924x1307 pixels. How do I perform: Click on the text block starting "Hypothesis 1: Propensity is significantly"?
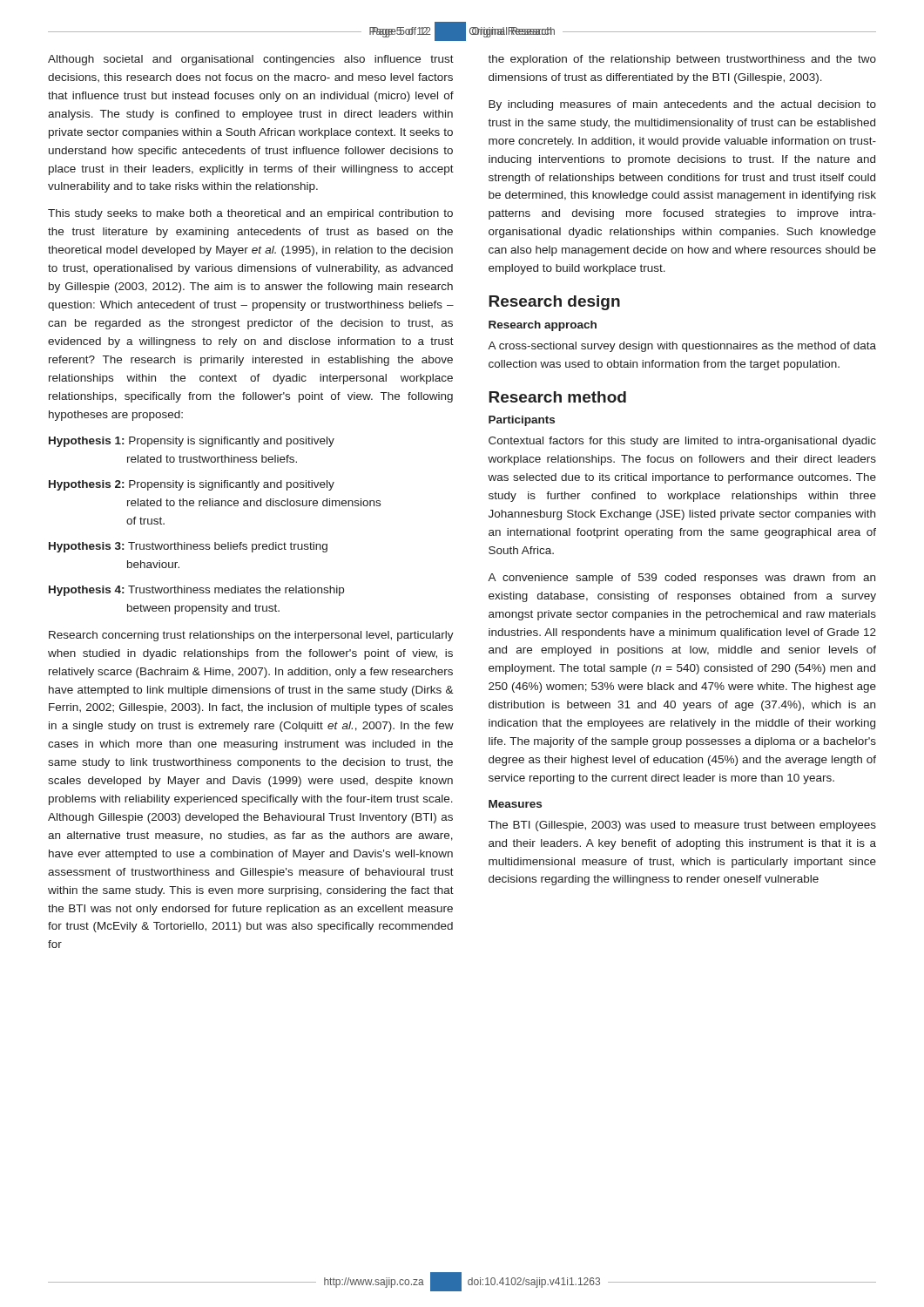click(251, 452)
